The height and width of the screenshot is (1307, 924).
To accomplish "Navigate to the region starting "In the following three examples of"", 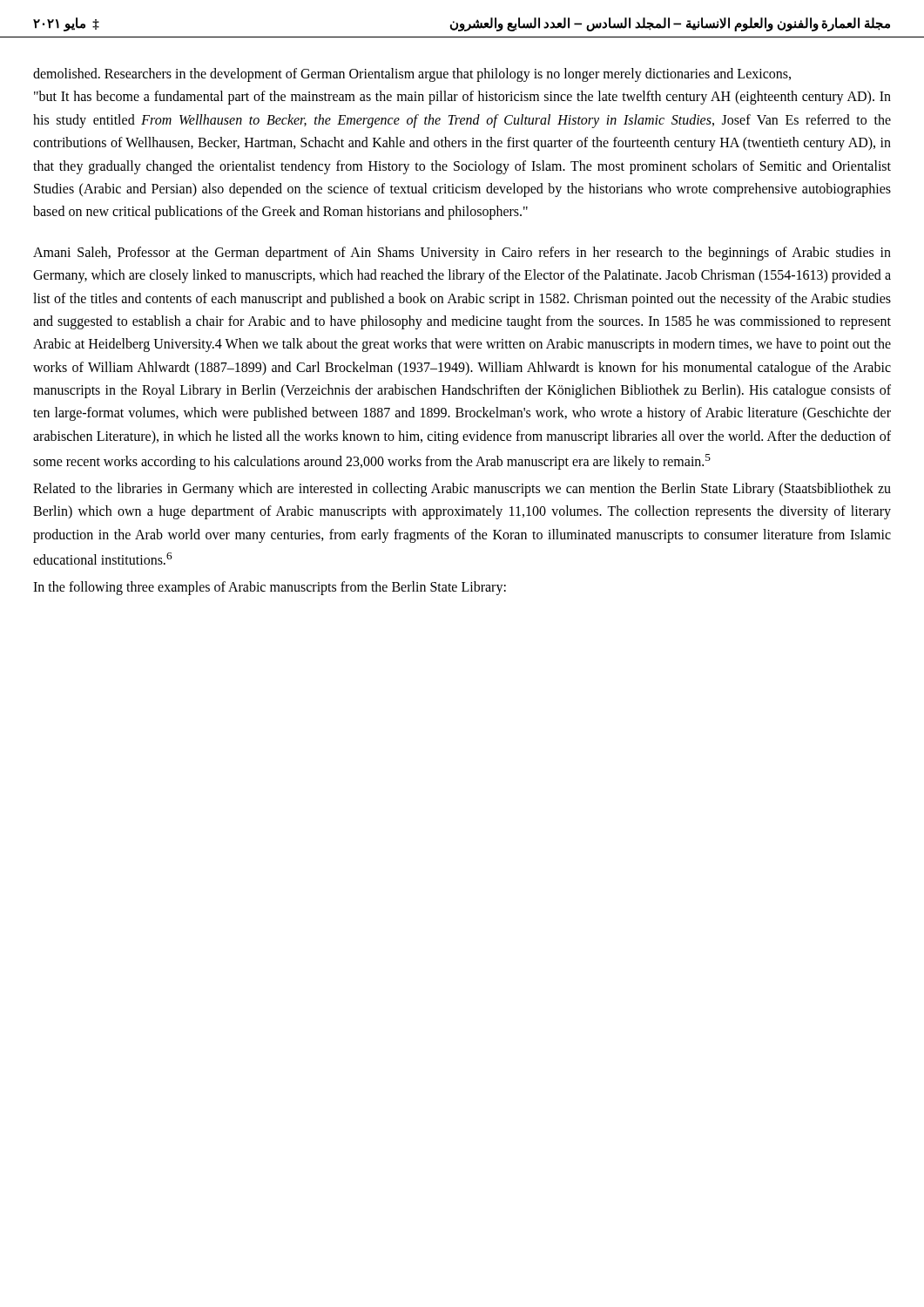I will [x=462, y=587].
